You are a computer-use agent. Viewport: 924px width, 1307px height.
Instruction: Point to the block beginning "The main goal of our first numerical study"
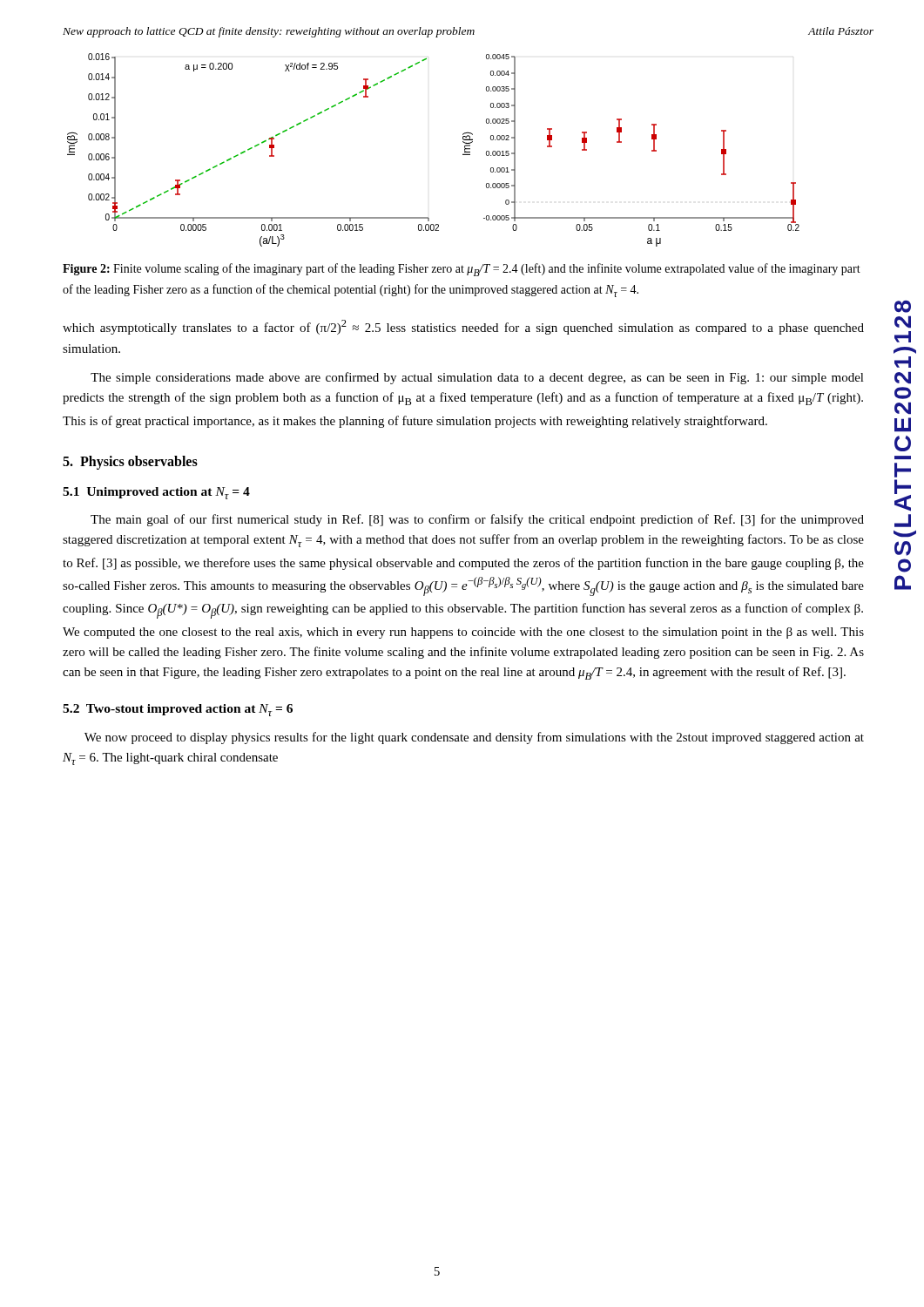pos(463,597)
